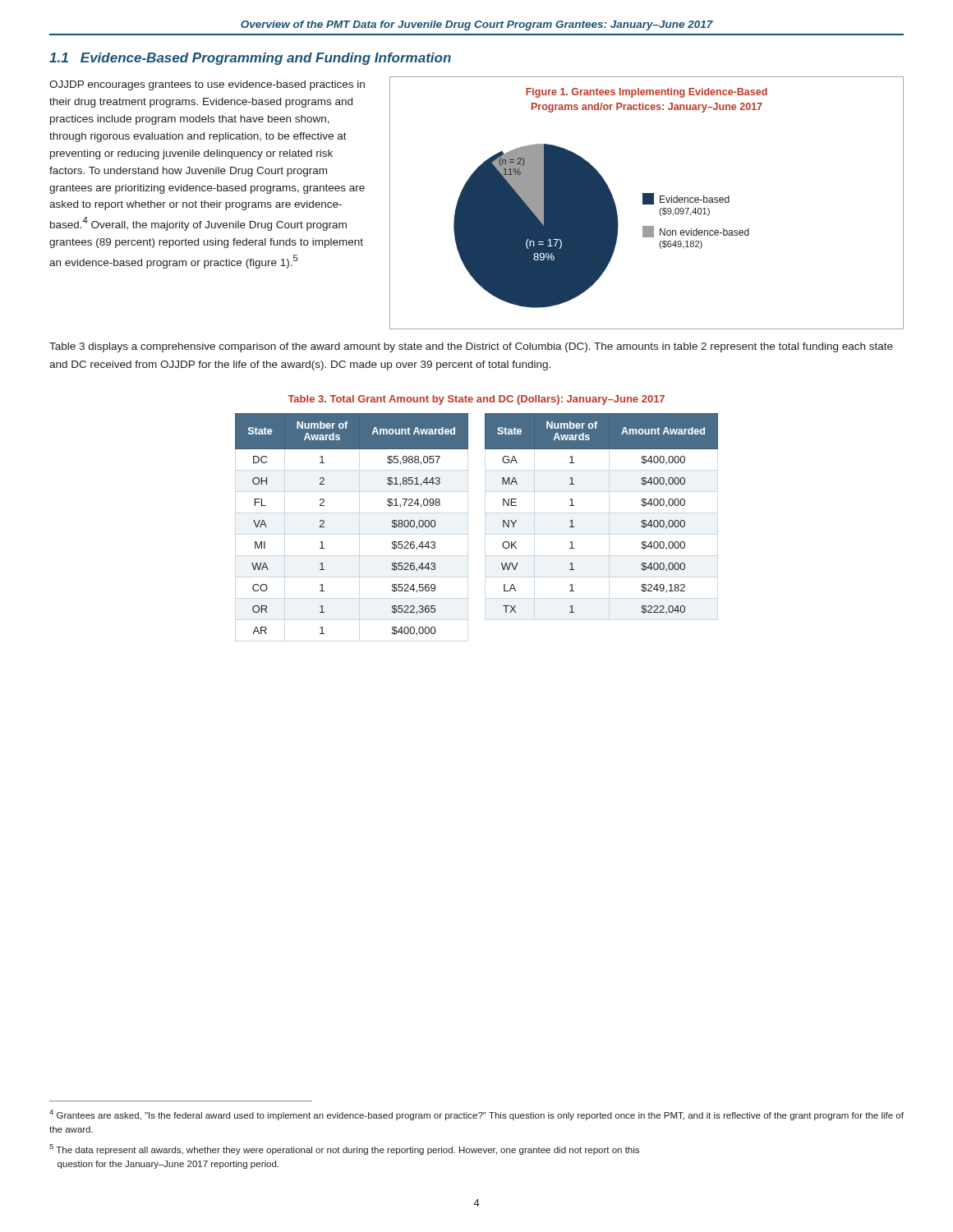
Task: Find the footnote that reads "4 Grantees are asked, "Is the federal"
Action: 476,1121
